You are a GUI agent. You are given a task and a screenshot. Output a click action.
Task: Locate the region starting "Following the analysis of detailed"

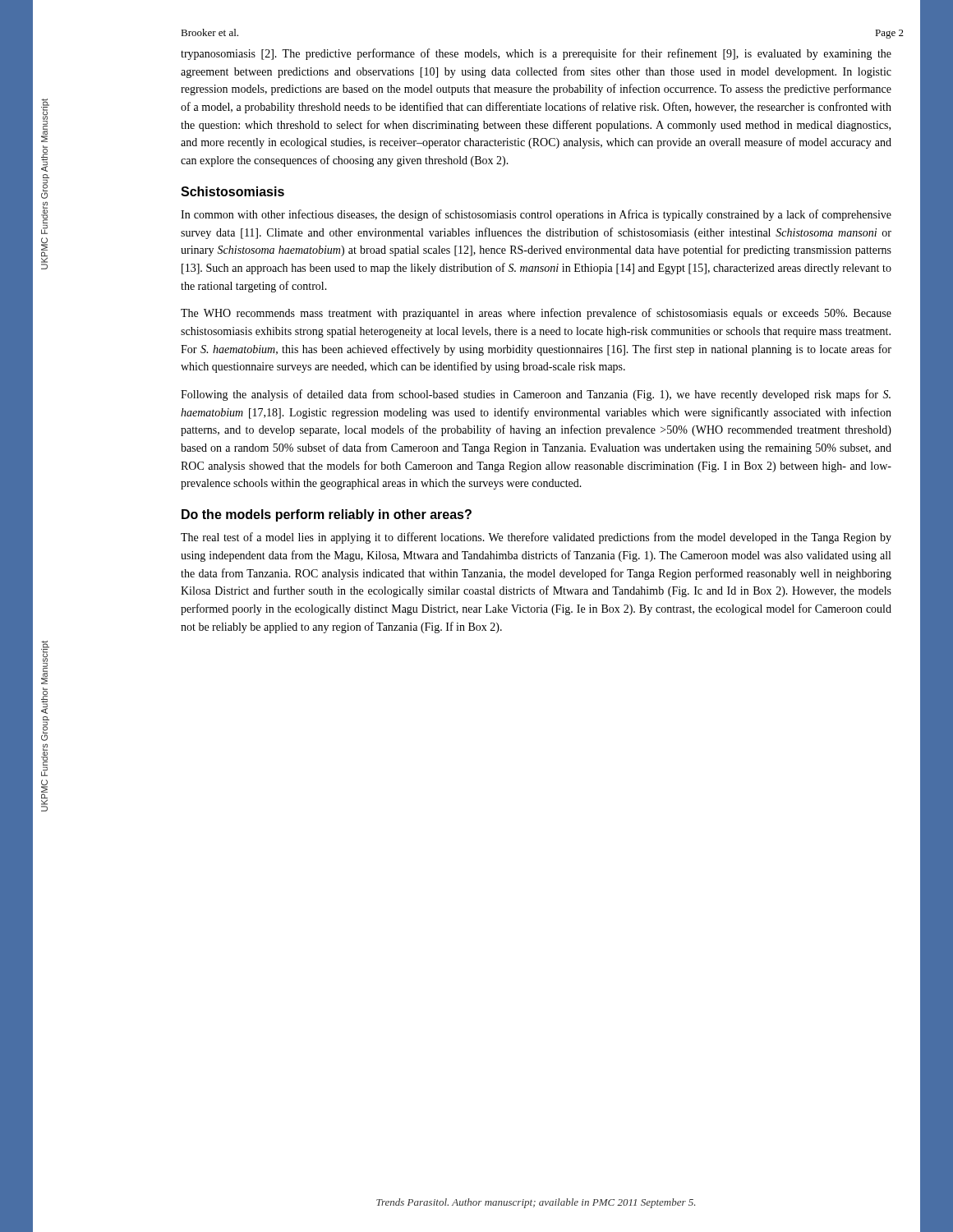pyautogui.click(x=536, y=439)
